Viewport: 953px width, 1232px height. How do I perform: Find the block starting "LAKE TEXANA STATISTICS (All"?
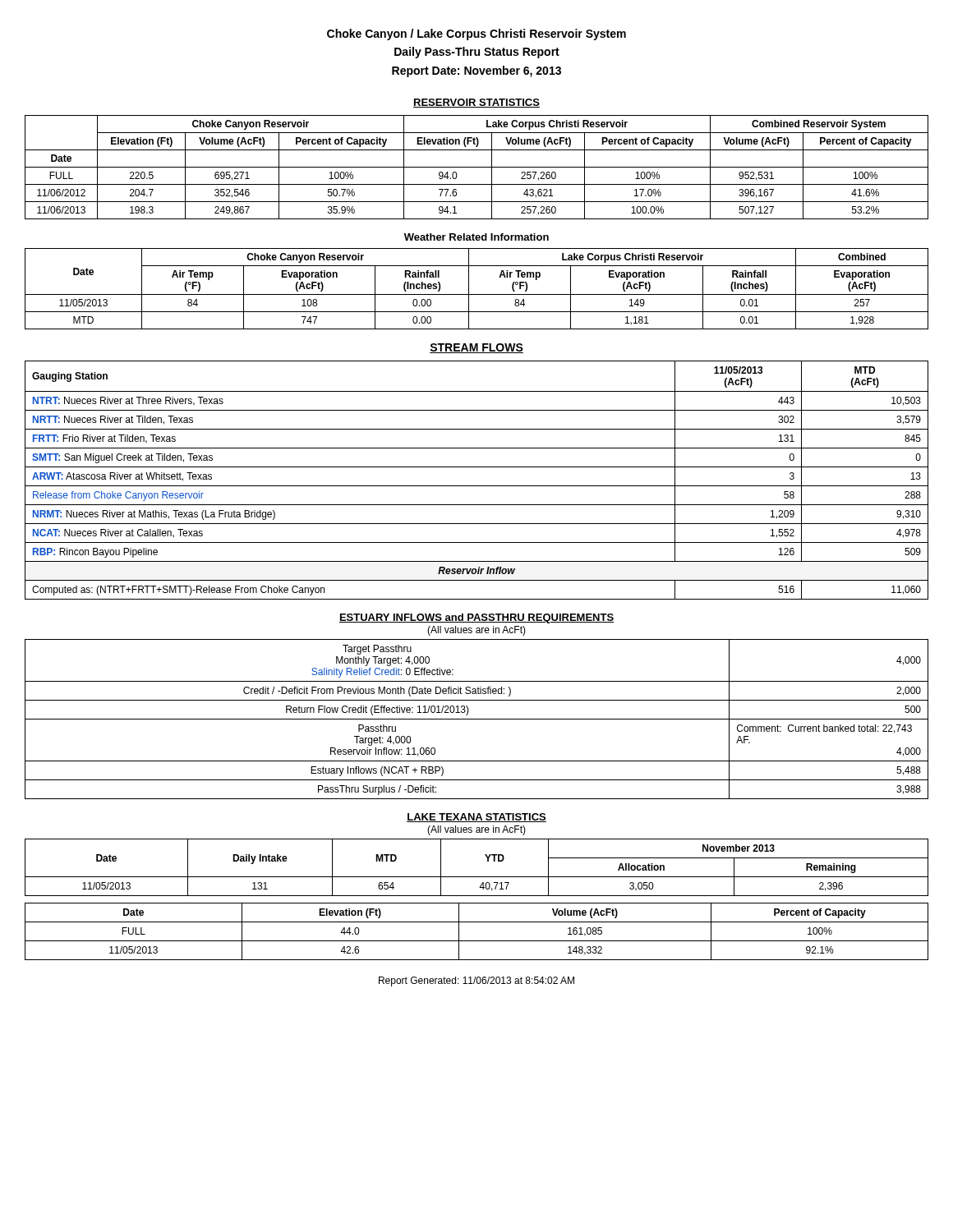point(476,823)
